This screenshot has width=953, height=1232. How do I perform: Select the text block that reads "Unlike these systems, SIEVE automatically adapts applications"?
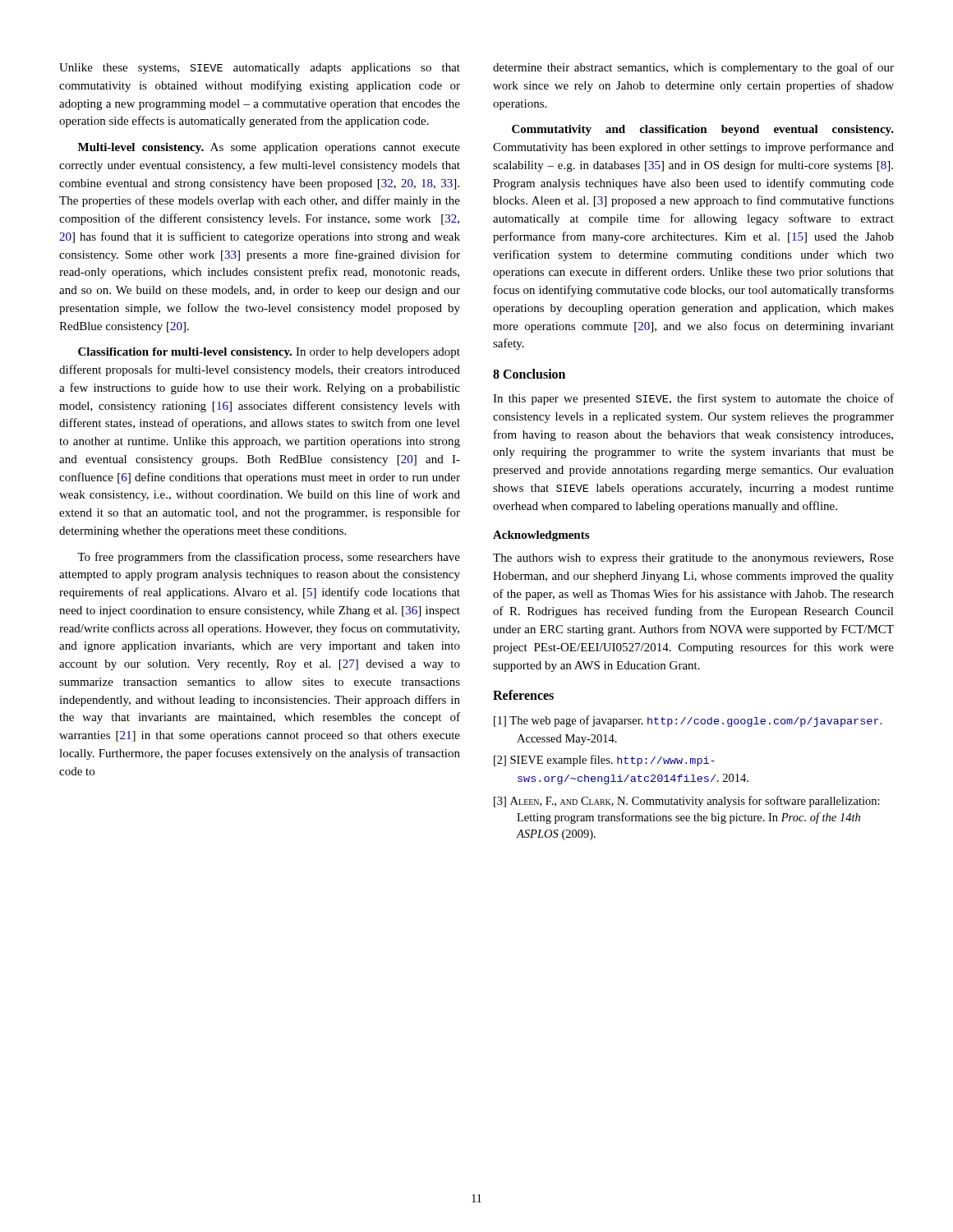260,95
